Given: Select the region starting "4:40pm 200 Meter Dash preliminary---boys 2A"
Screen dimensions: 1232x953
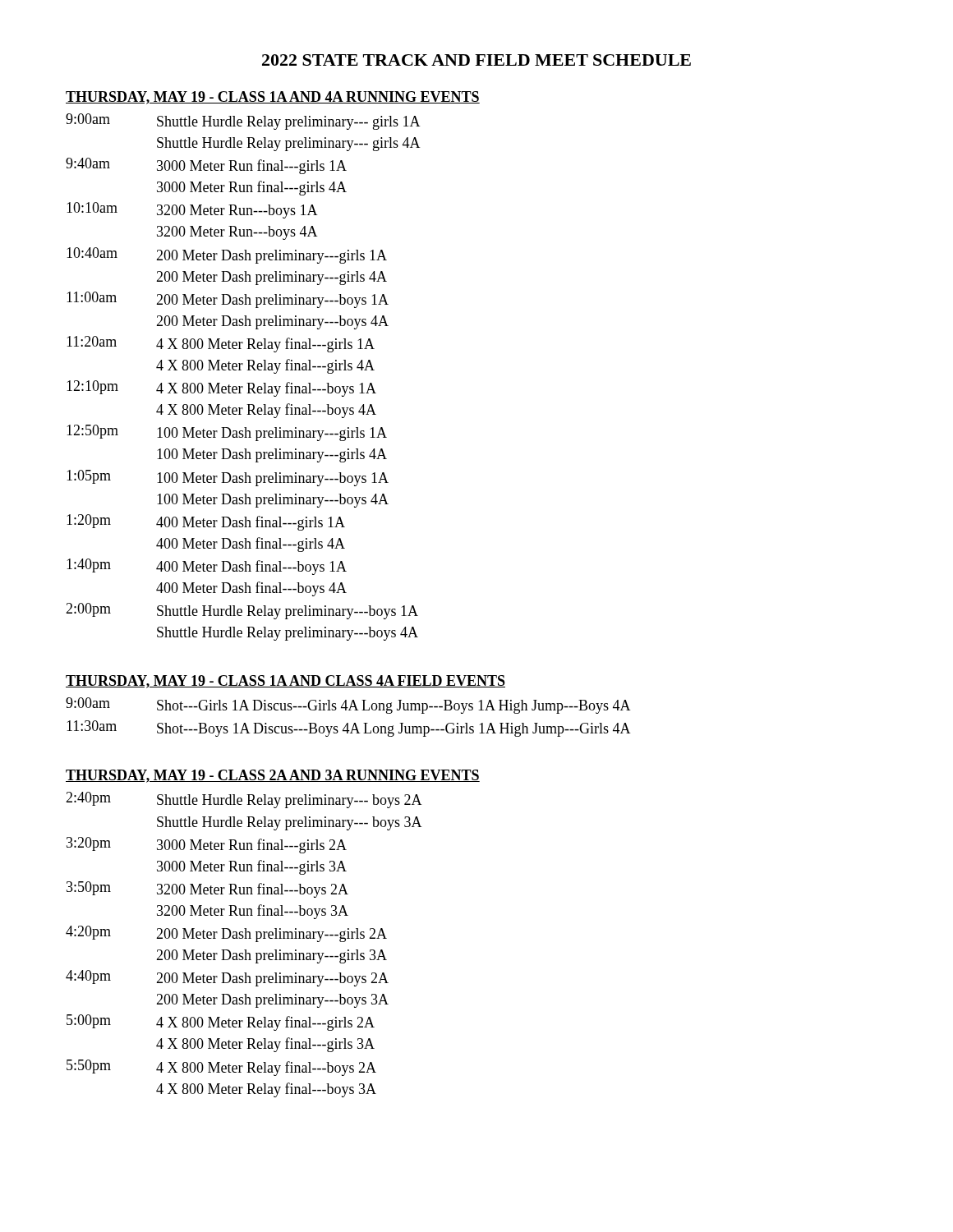Looking at the screenshot, I should point(227,978).
